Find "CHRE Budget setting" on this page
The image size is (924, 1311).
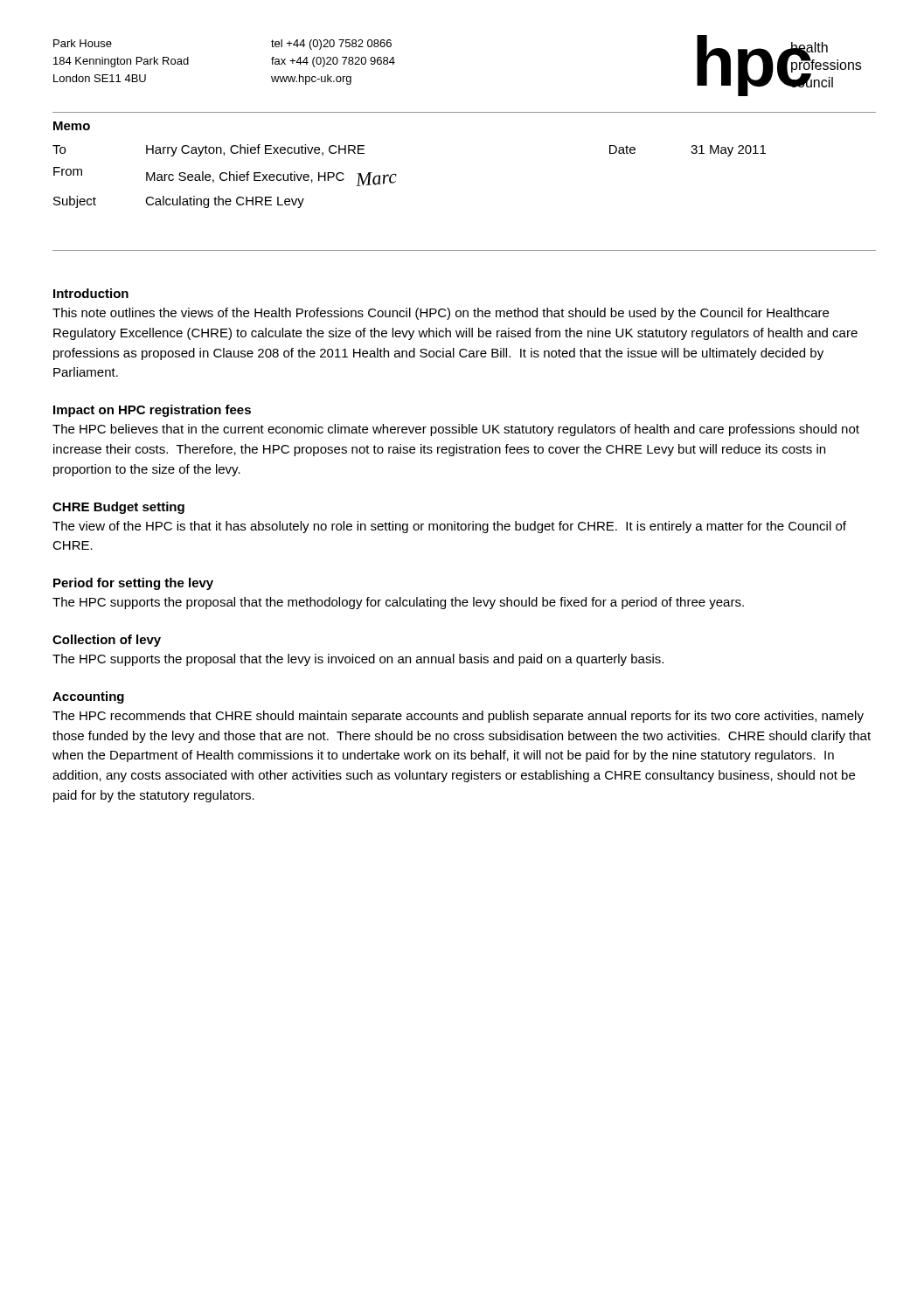[x=119, y=506]
